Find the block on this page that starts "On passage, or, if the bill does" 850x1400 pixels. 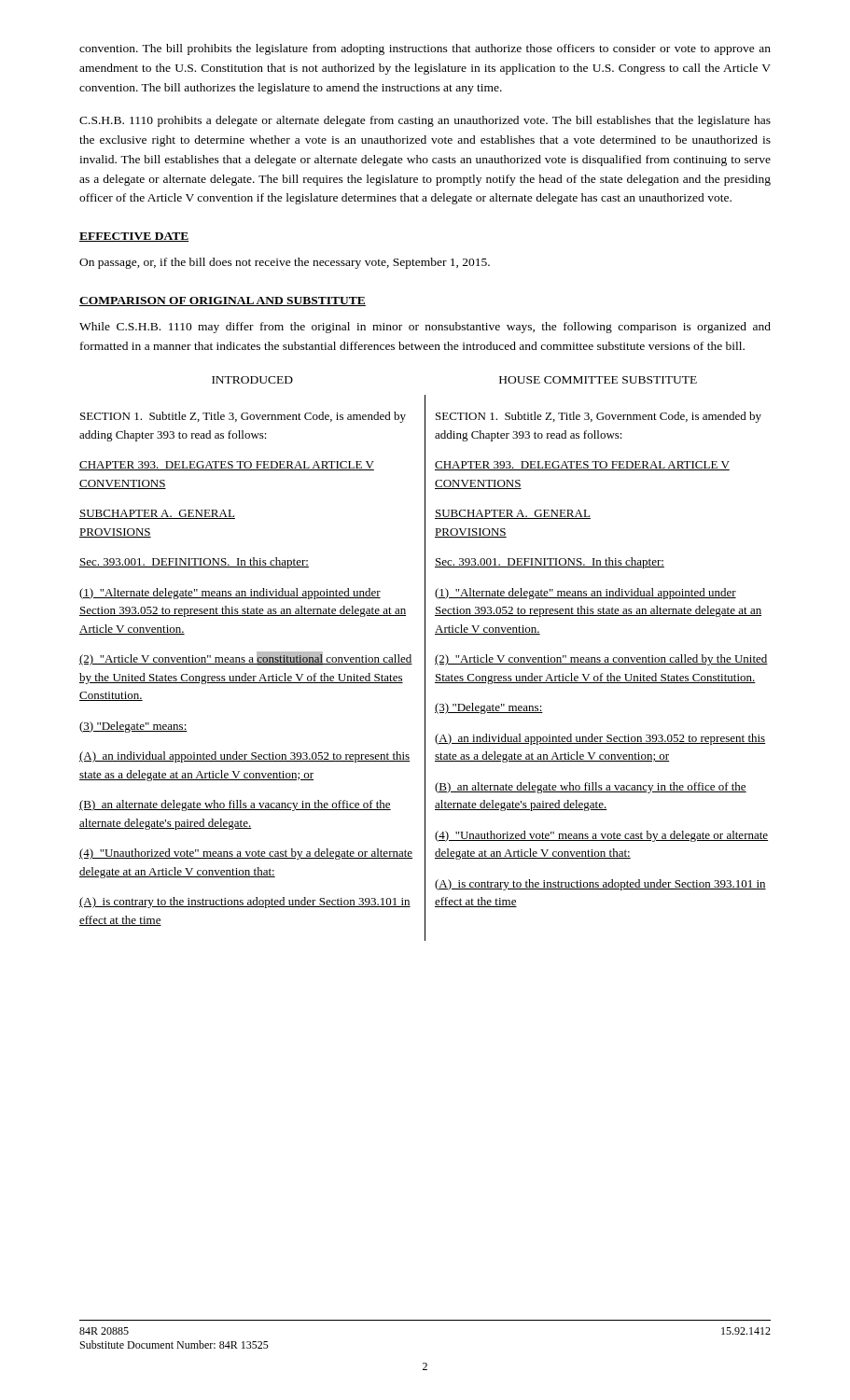point(285,262)
